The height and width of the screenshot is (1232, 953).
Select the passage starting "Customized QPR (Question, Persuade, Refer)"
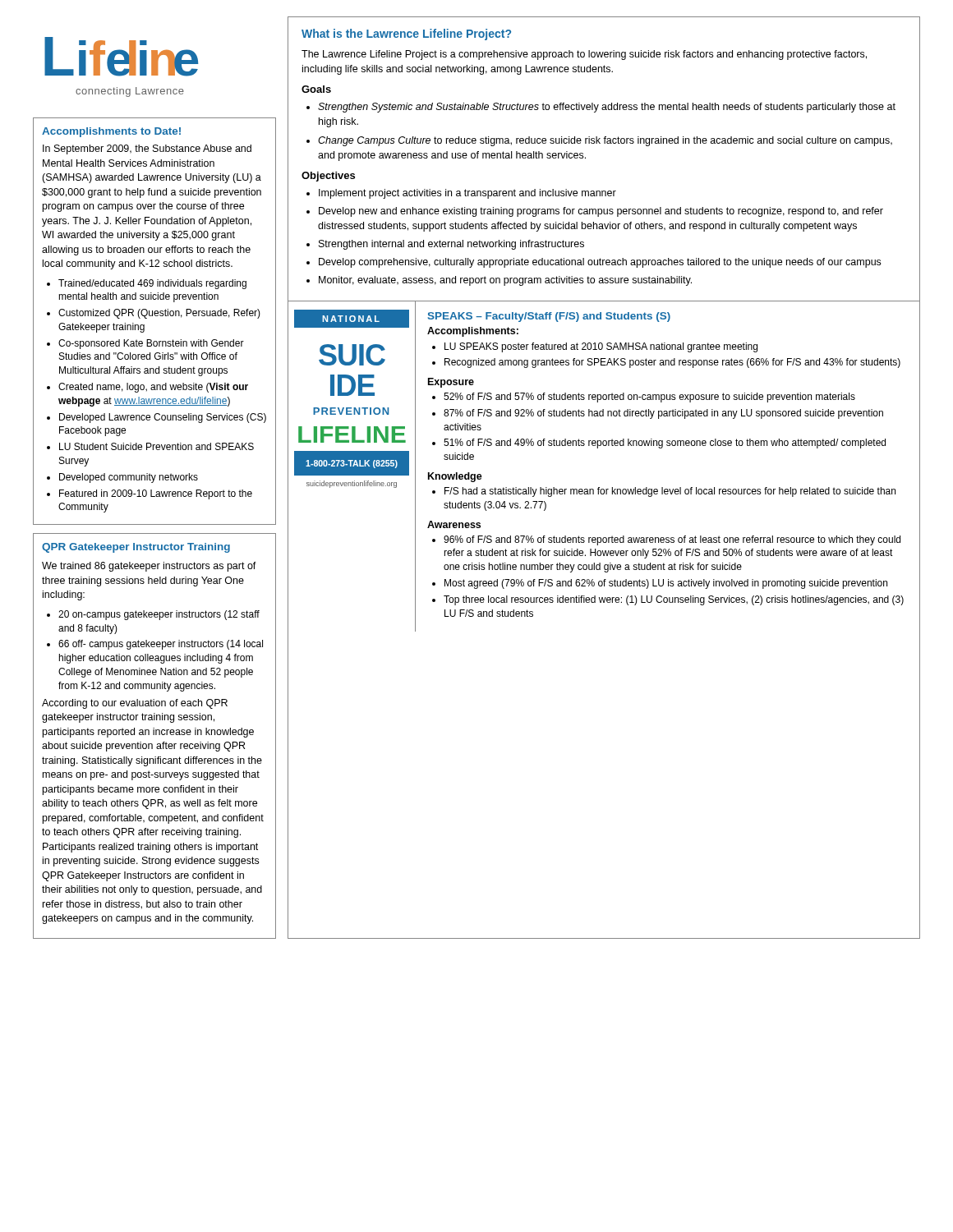(159, 320)
